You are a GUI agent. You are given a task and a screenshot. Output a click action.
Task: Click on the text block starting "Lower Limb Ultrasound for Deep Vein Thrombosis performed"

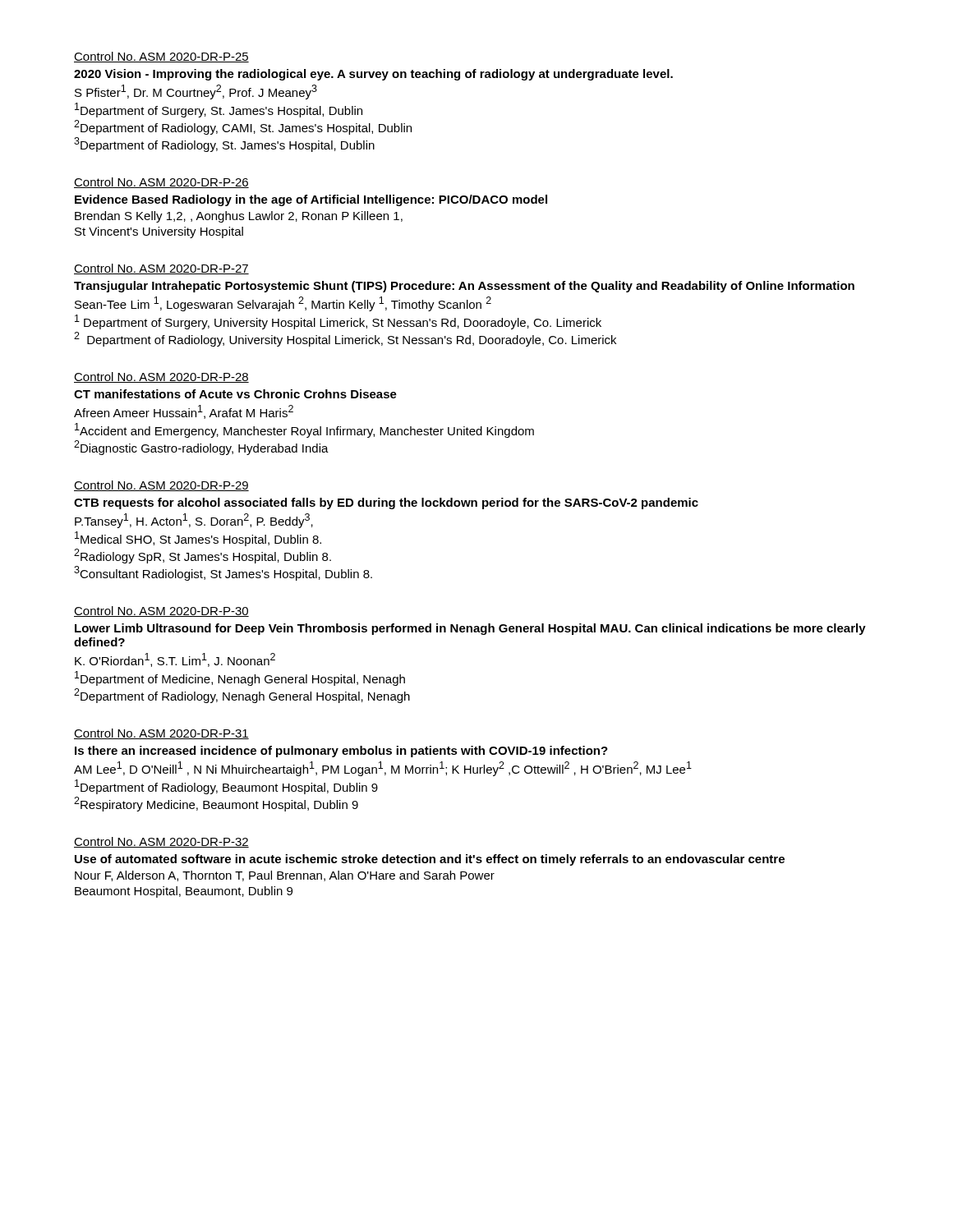(x=470, y=635)
